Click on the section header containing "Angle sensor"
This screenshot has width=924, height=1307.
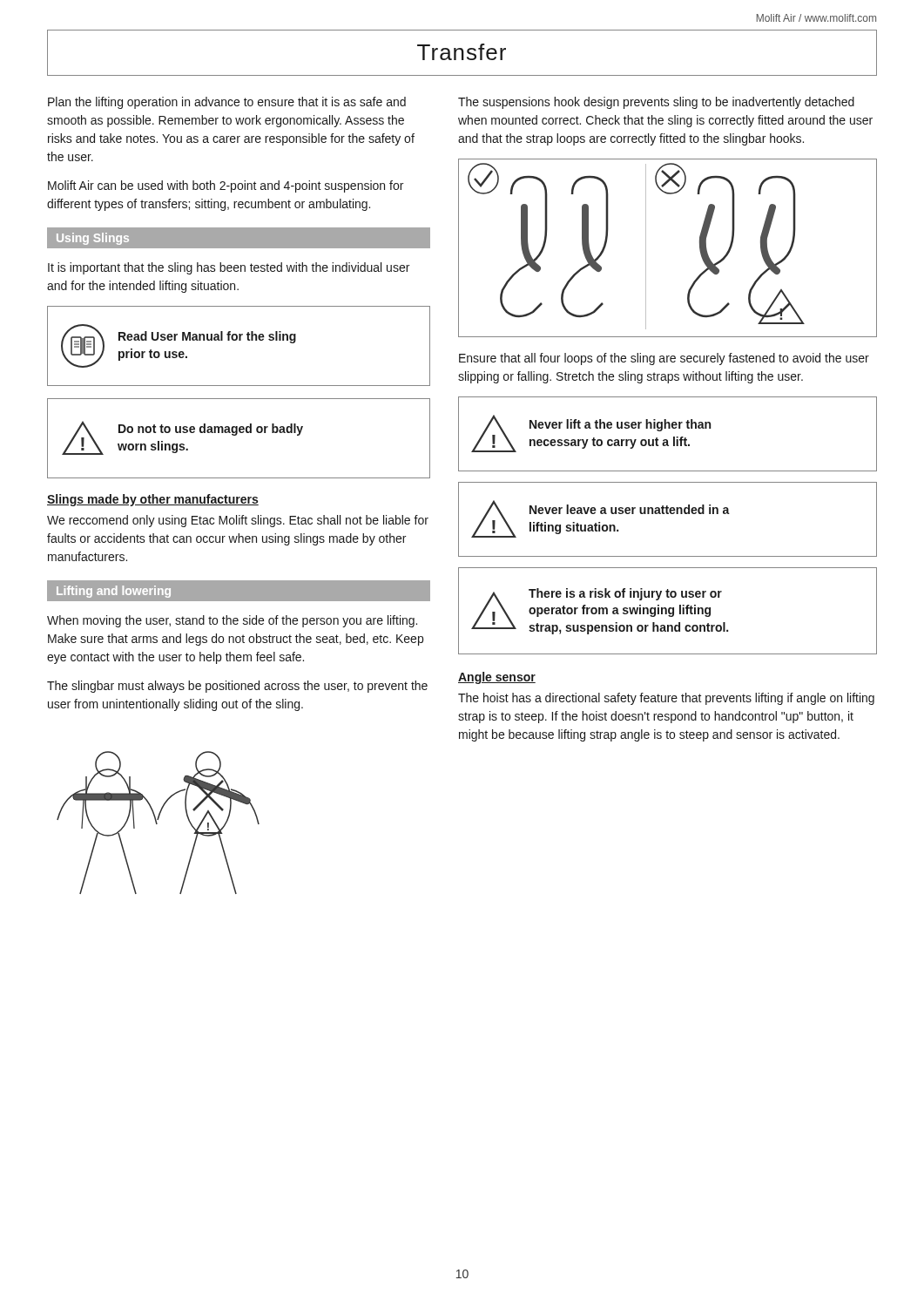[497, 677]
